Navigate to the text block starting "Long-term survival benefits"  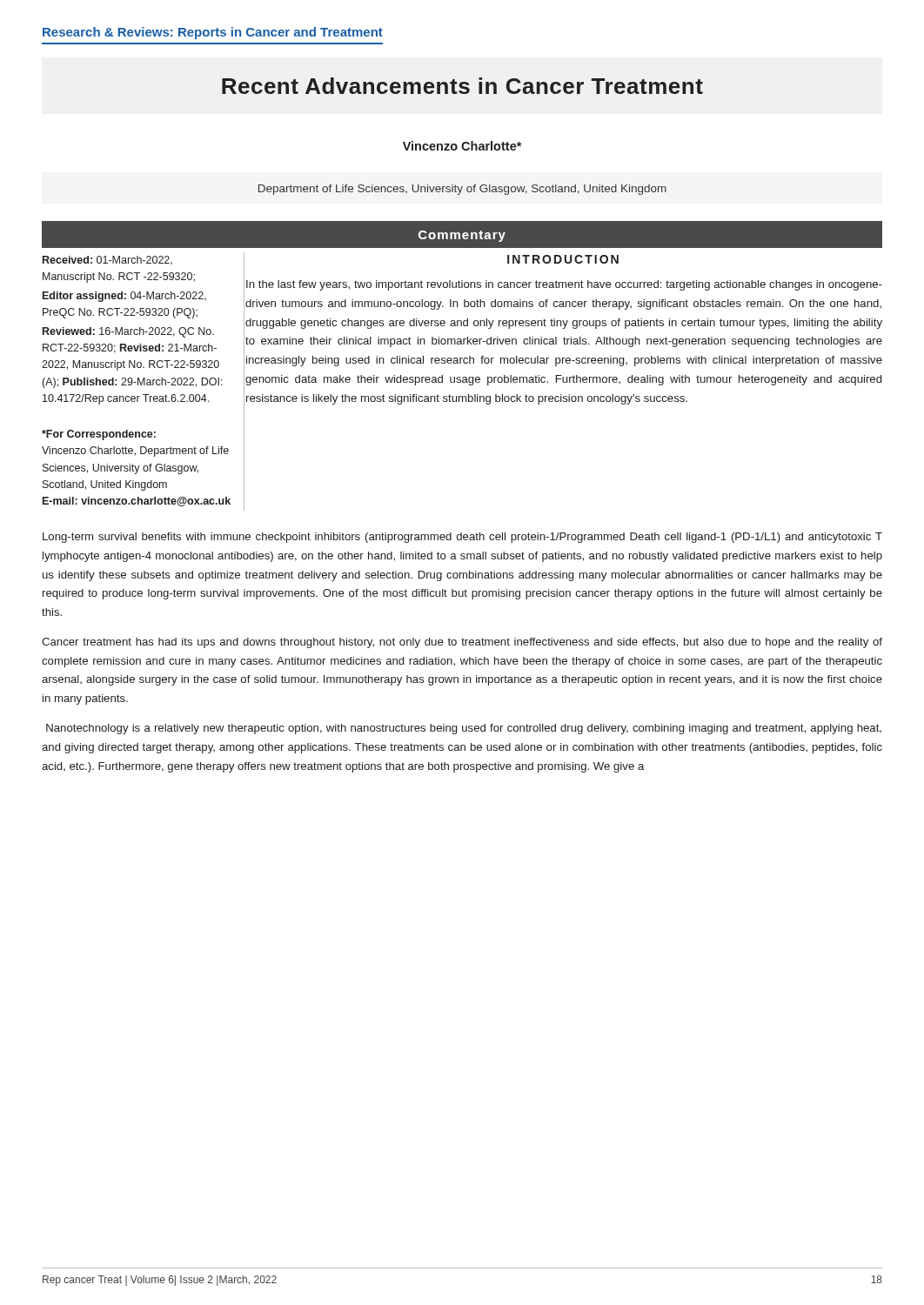[462, 574]
